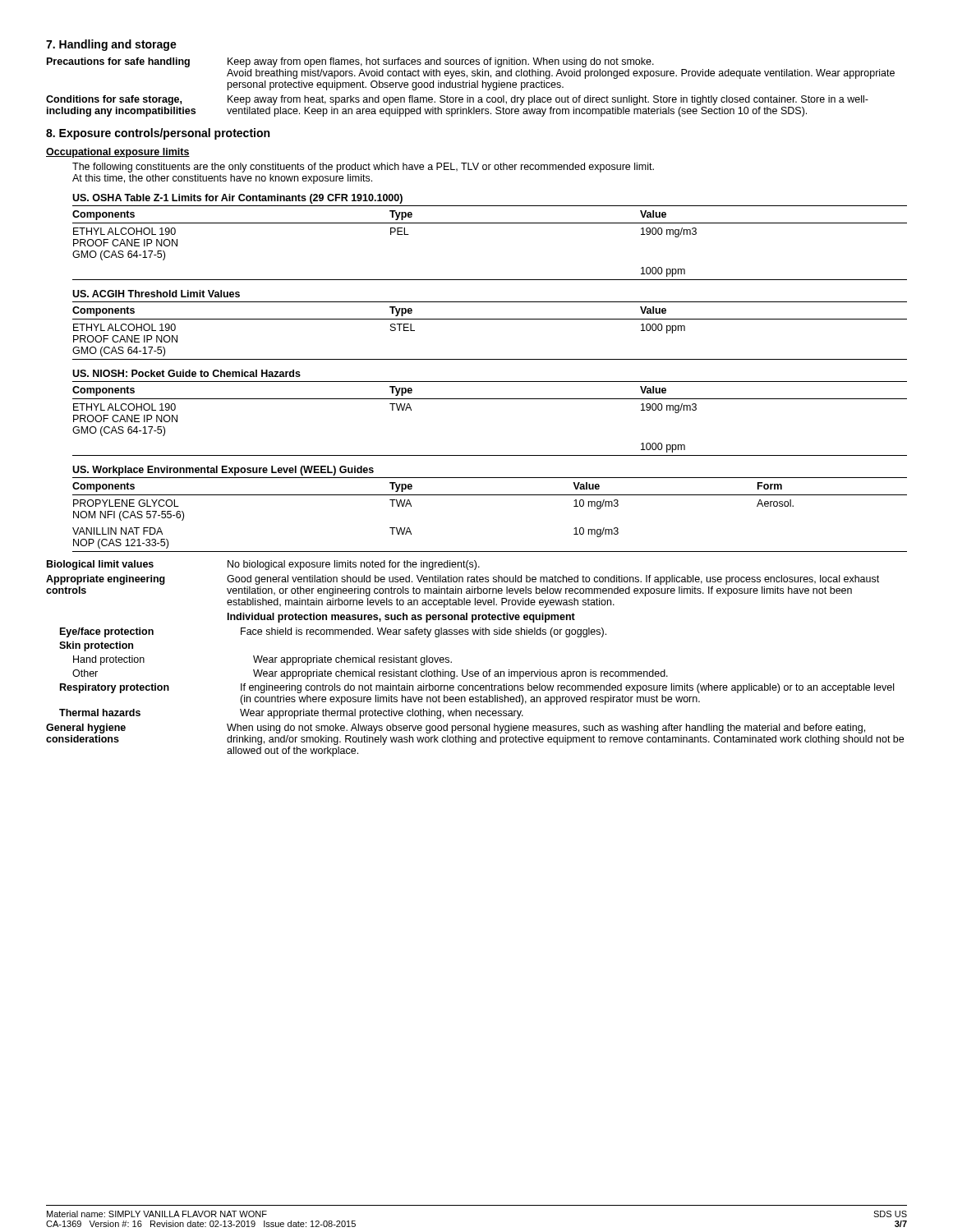The height and width of the screenshot is (1232, 953).
Task: Click on the section header containing "8. Exposure controls/personal protection"
Action: pos(158,133)
